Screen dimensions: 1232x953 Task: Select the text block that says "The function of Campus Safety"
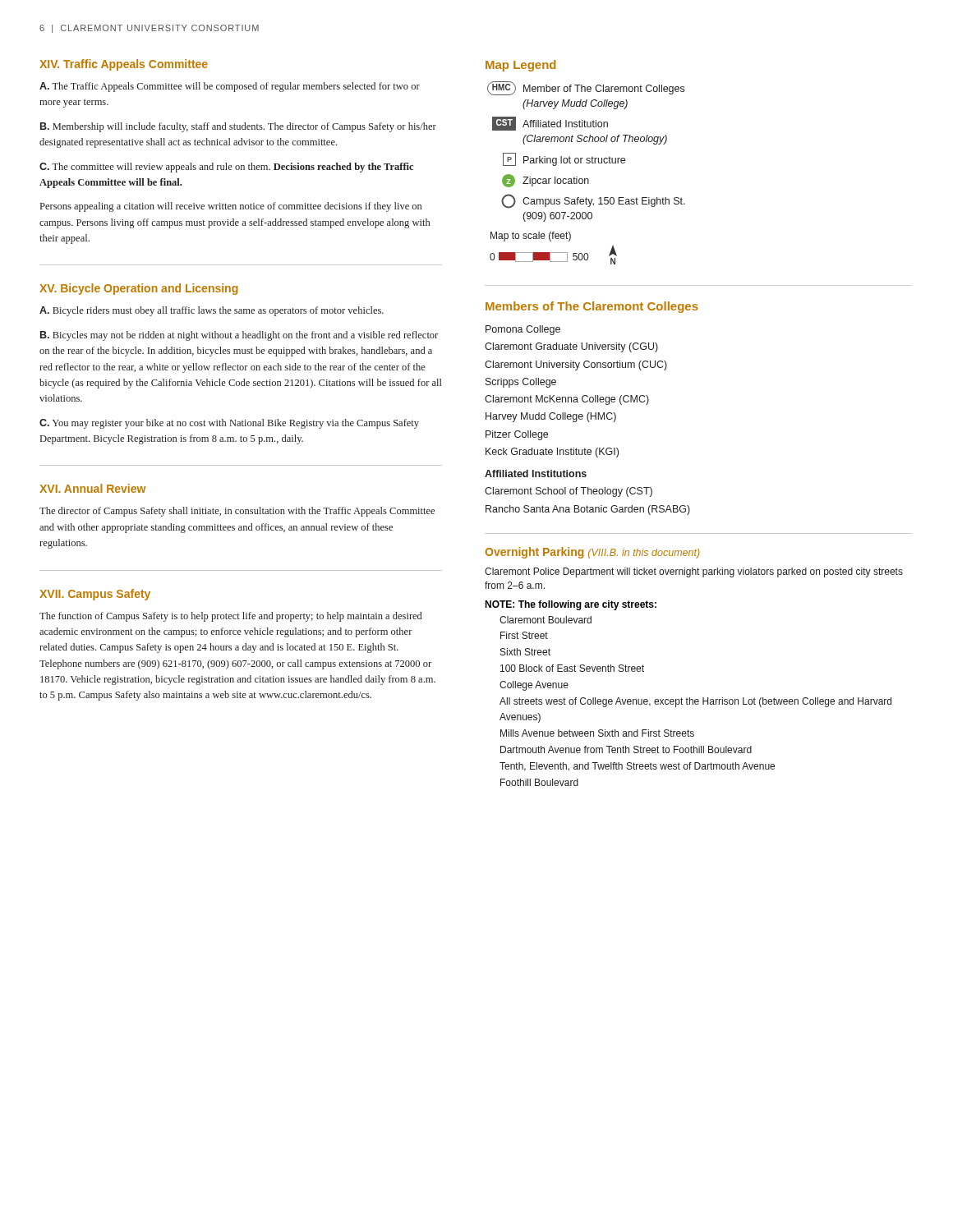pyautogui.click(x=238, y=655)
